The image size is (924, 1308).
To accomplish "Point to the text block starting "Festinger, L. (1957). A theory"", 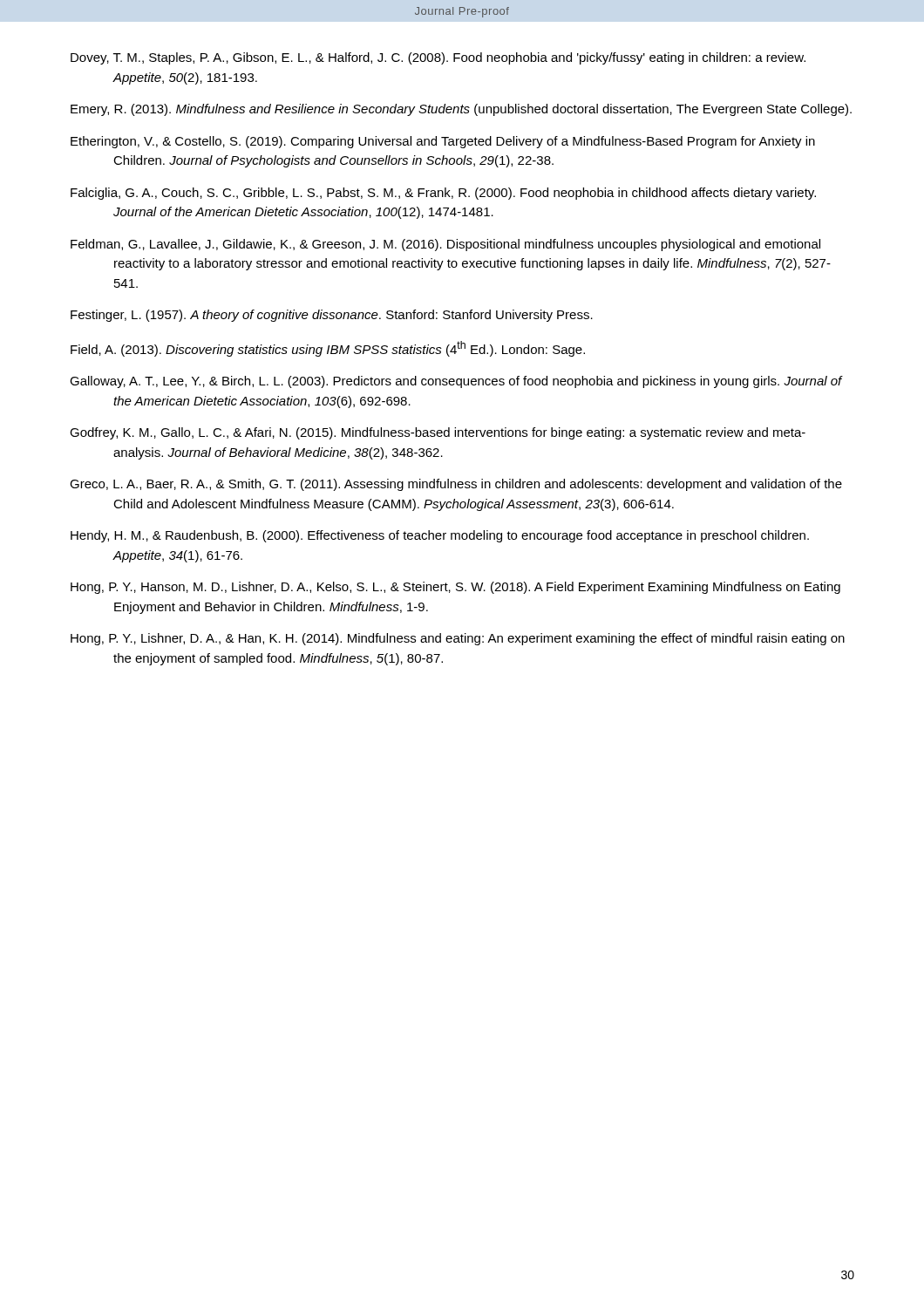I will coord(332,314).
